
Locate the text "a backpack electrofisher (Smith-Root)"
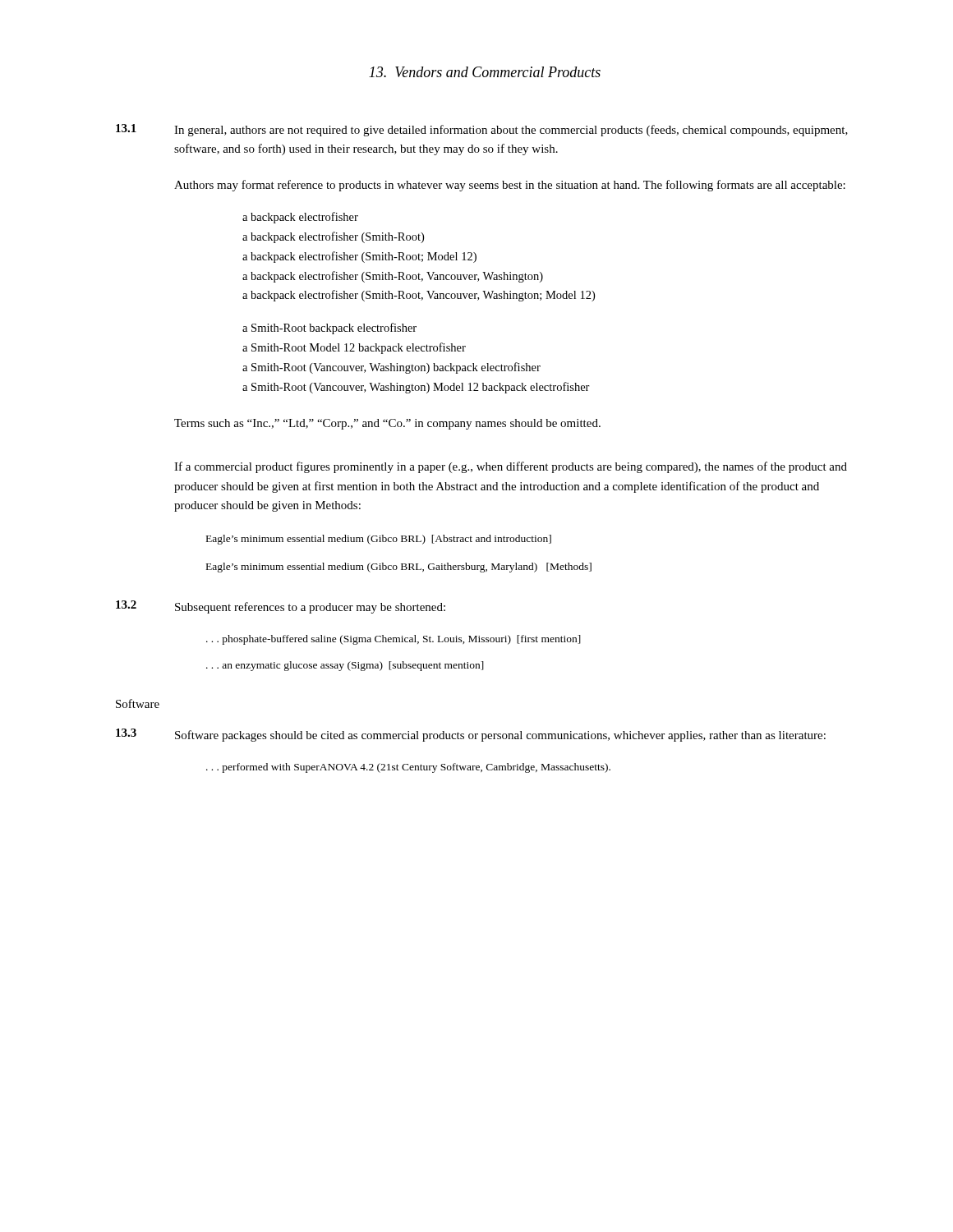click(x=334, y=236)
